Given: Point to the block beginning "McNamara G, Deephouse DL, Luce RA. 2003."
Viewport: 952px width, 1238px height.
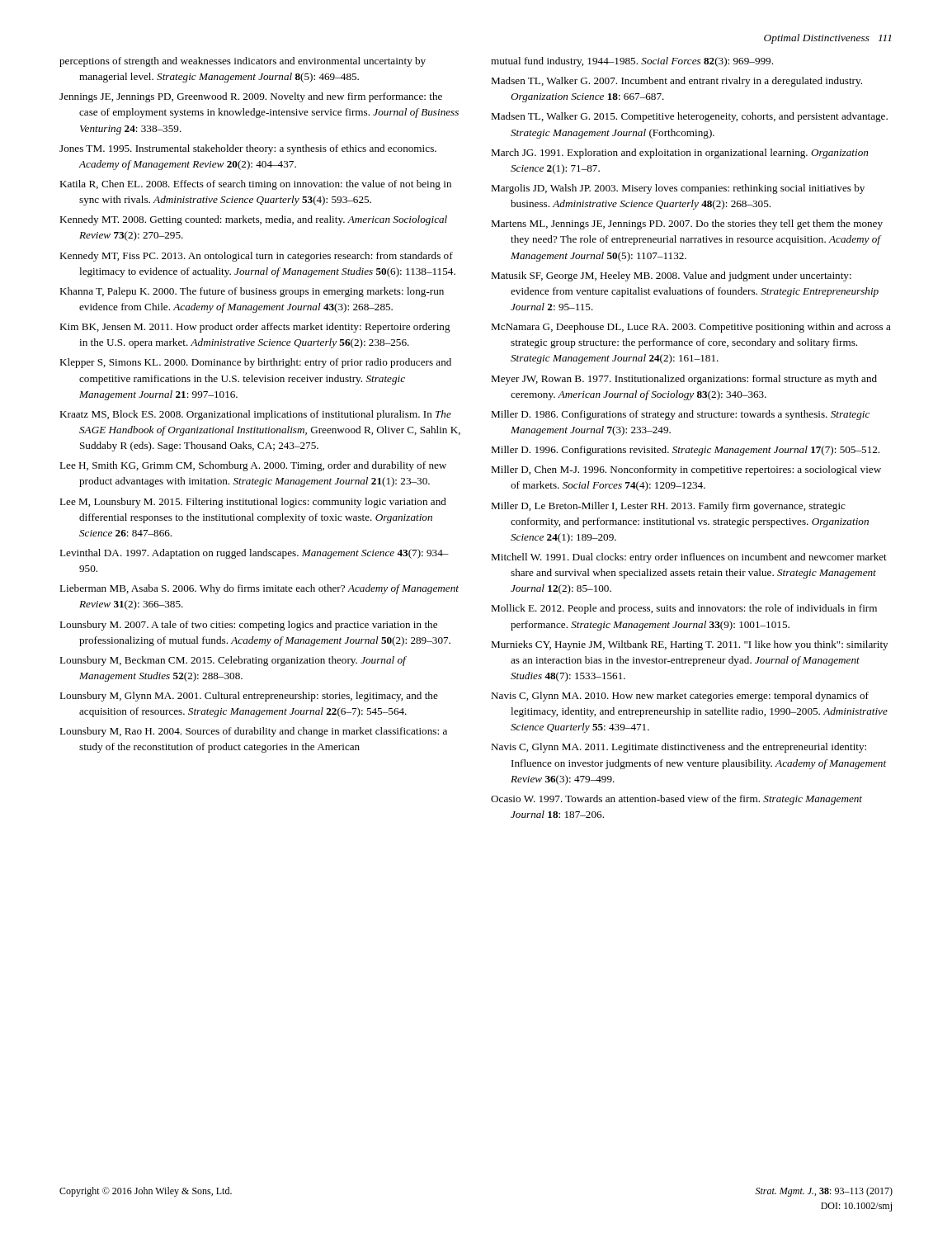Looking at the screenshot, I should (691, 342).
